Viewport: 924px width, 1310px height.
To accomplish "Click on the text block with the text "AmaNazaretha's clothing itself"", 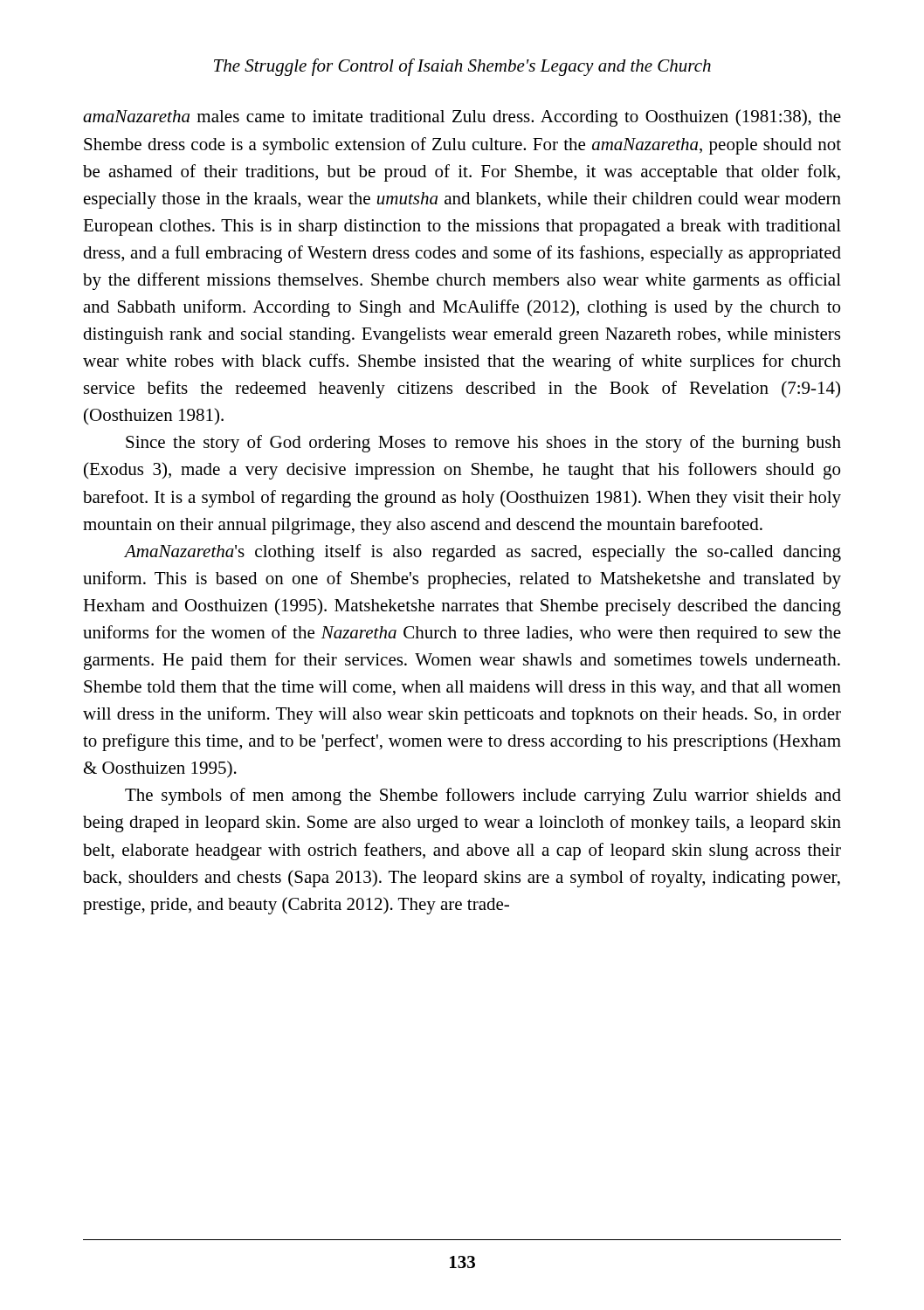I will pos(462,660).
